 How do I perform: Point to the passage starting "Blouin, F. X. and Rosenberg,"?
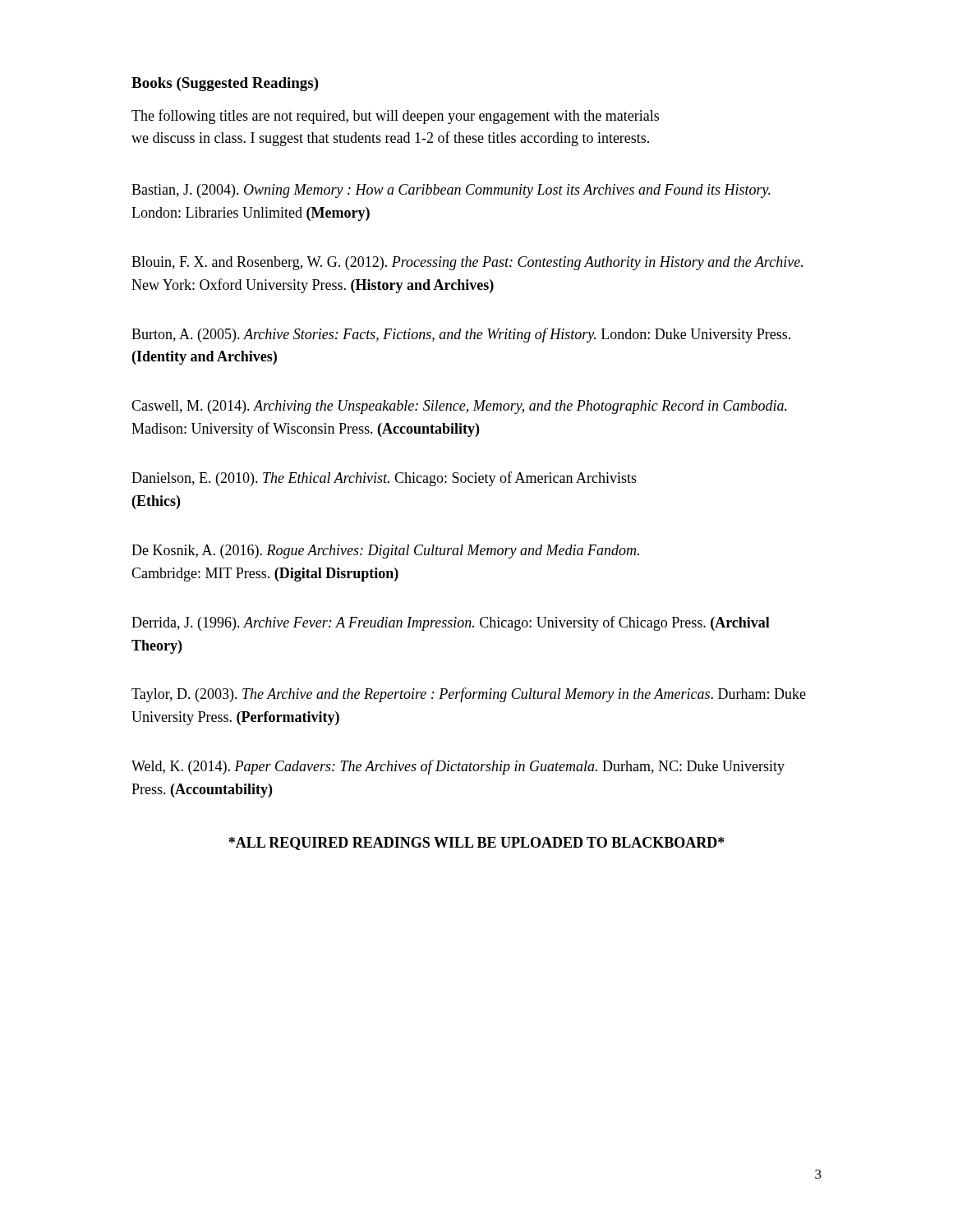pyautogui.click(x=468, y=273)
